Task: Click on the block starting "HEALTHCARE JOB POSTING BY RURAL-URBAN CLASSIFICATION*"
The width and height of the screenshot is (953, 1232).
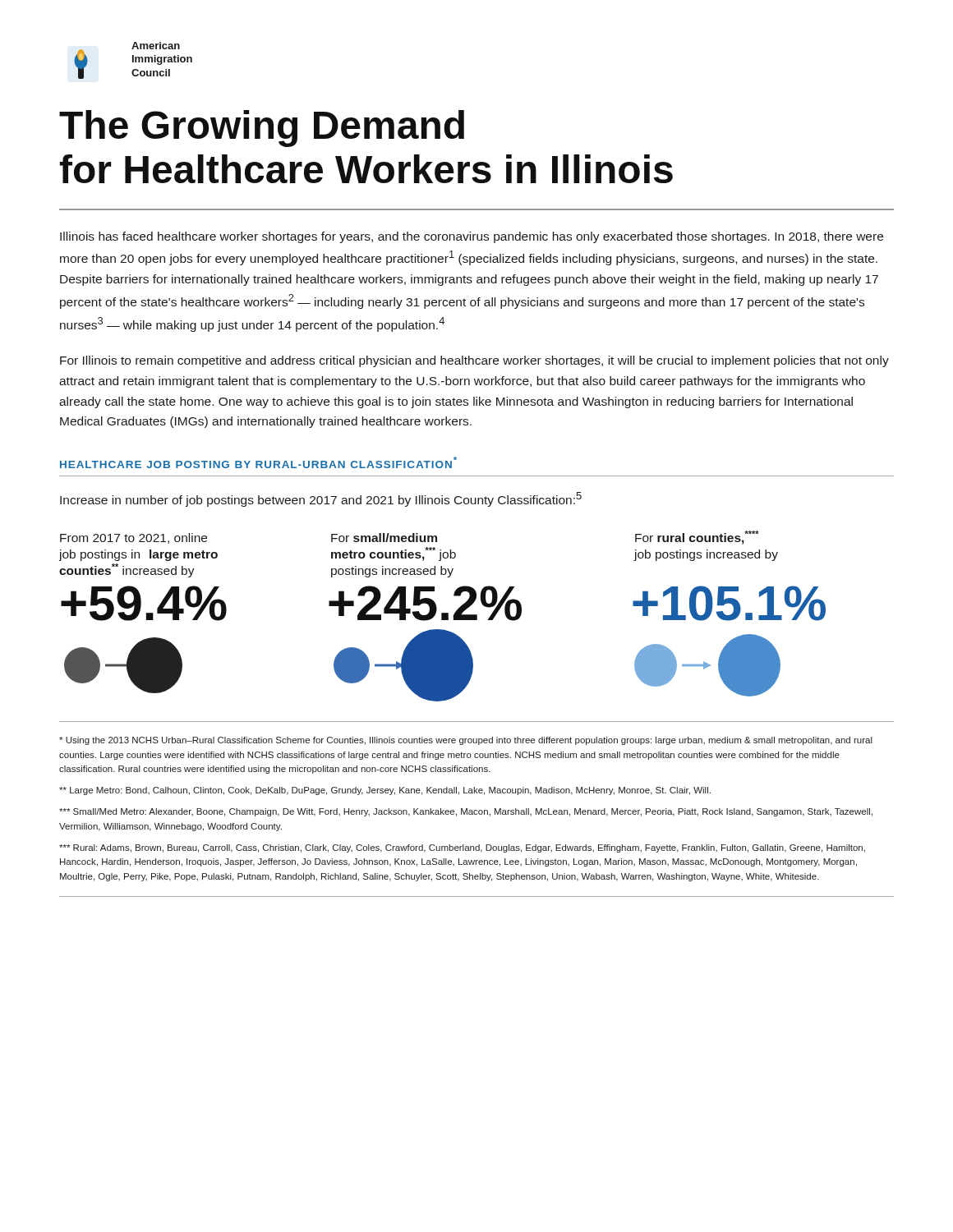Action: (x=258, y=463)
